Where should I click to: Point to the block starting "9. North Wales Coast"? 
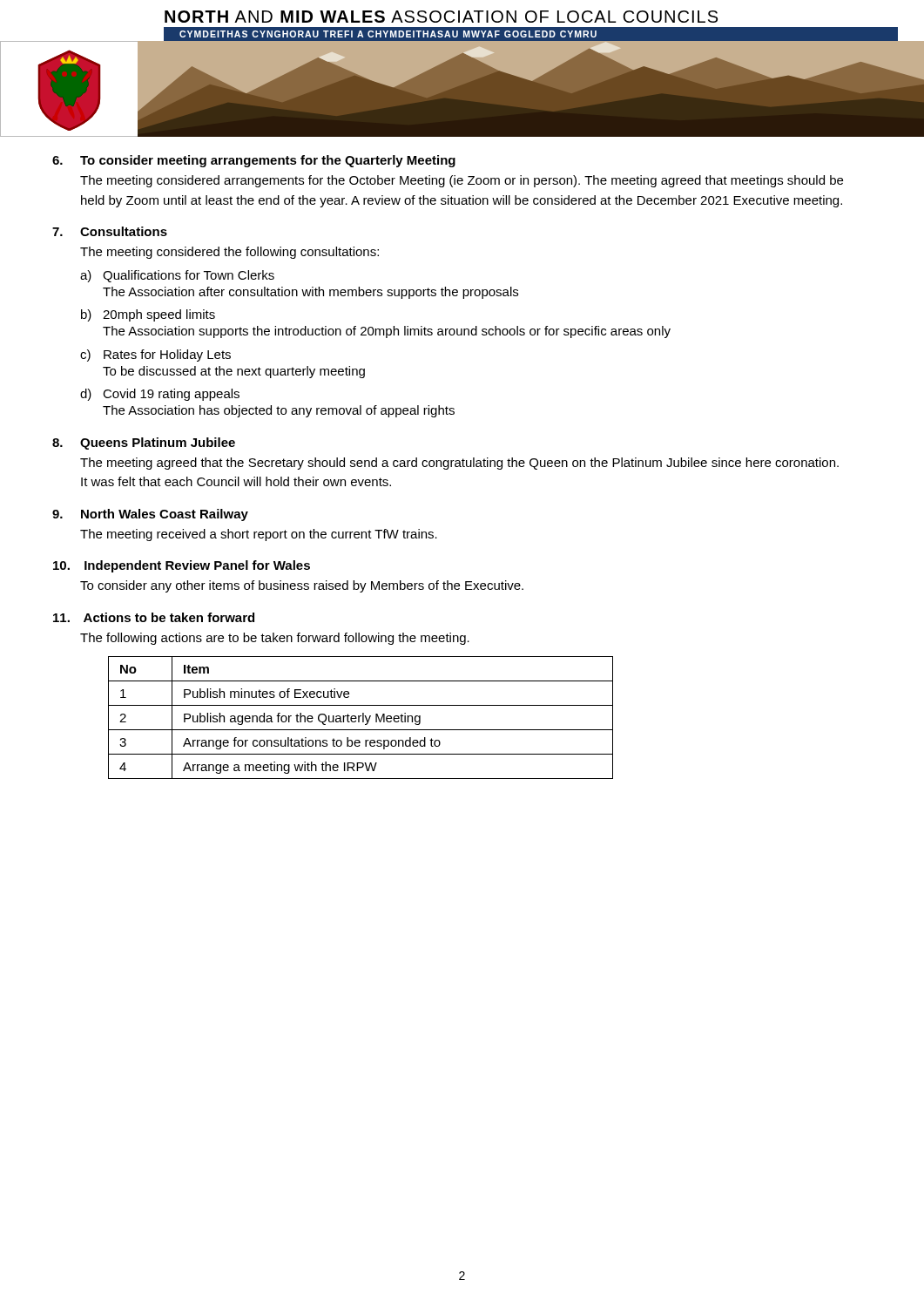tap(150, 515)
